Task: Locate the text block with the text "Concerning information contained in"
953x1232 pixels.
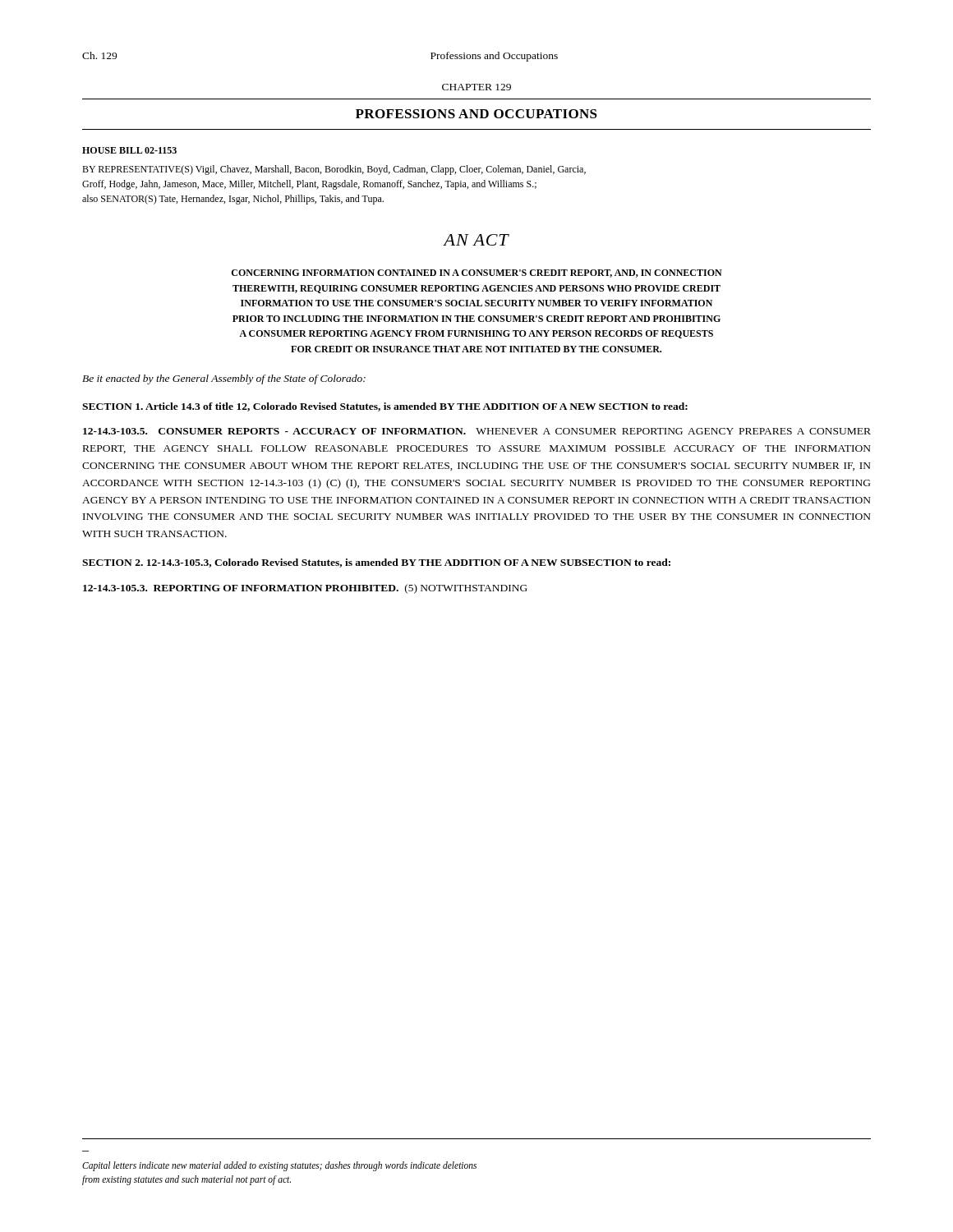Action: click(x=476, y=311)
